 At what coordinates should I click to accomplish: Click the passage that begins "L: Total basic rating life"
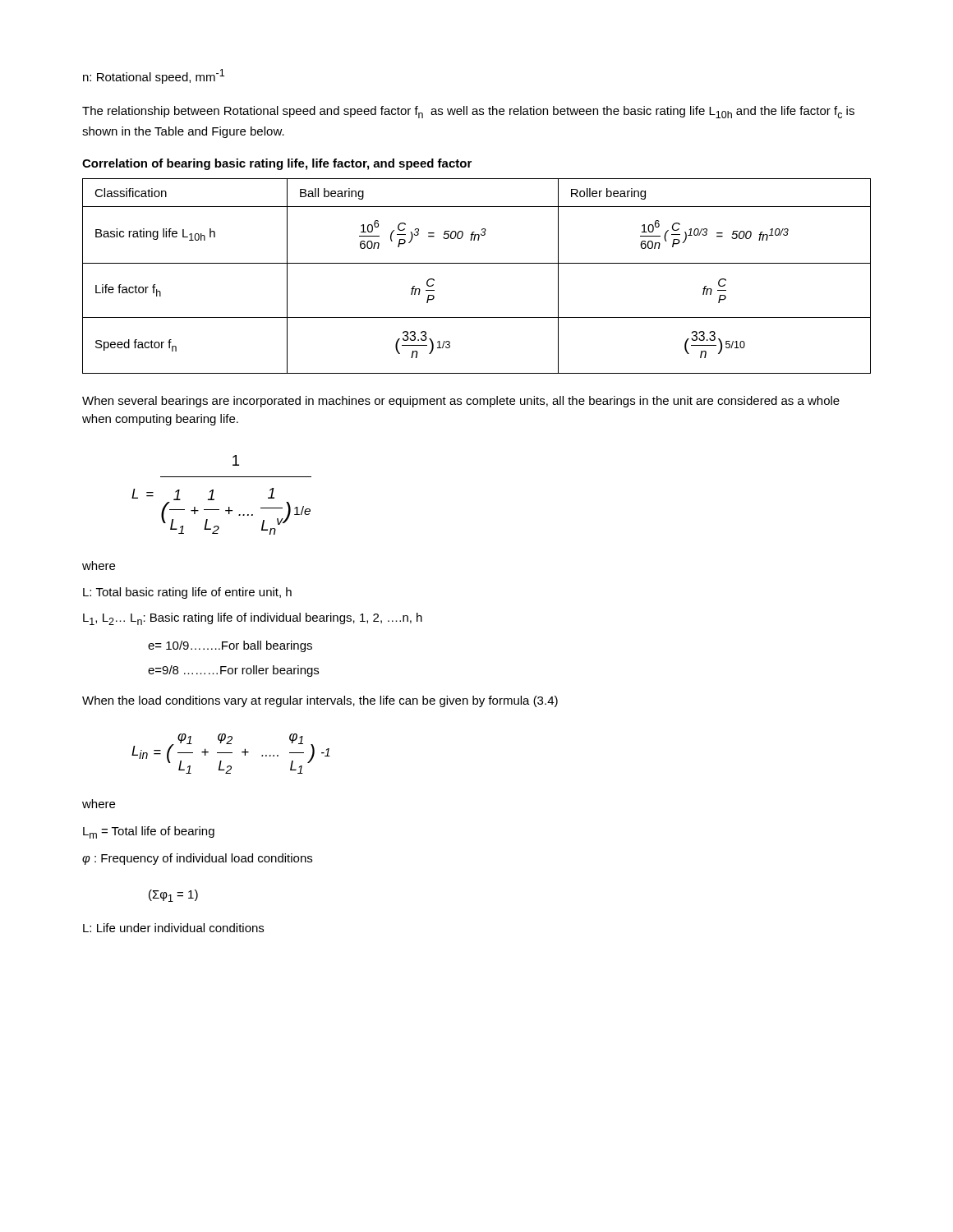187,592
